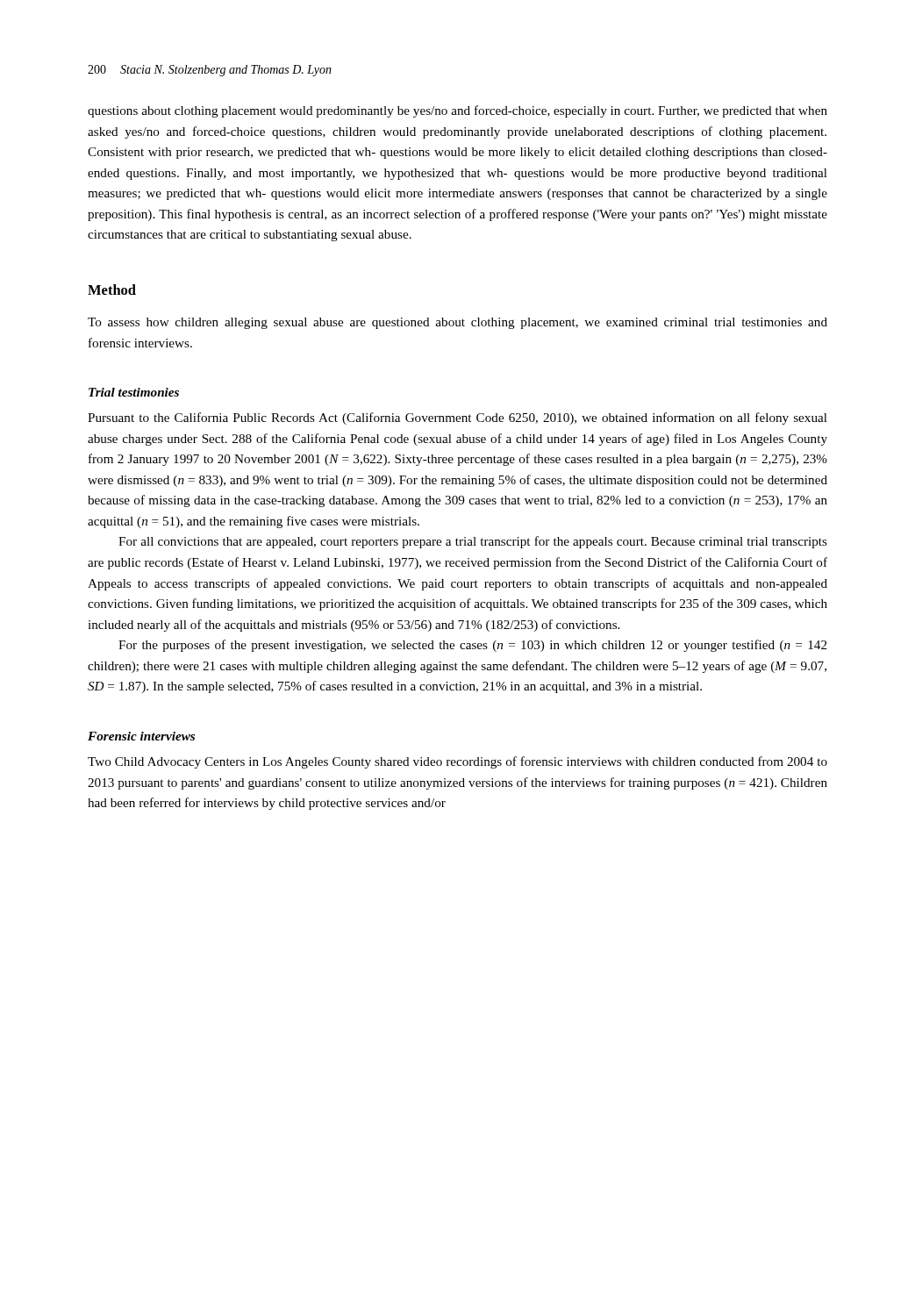Point to "Forensic interviews"

(142, 736)
